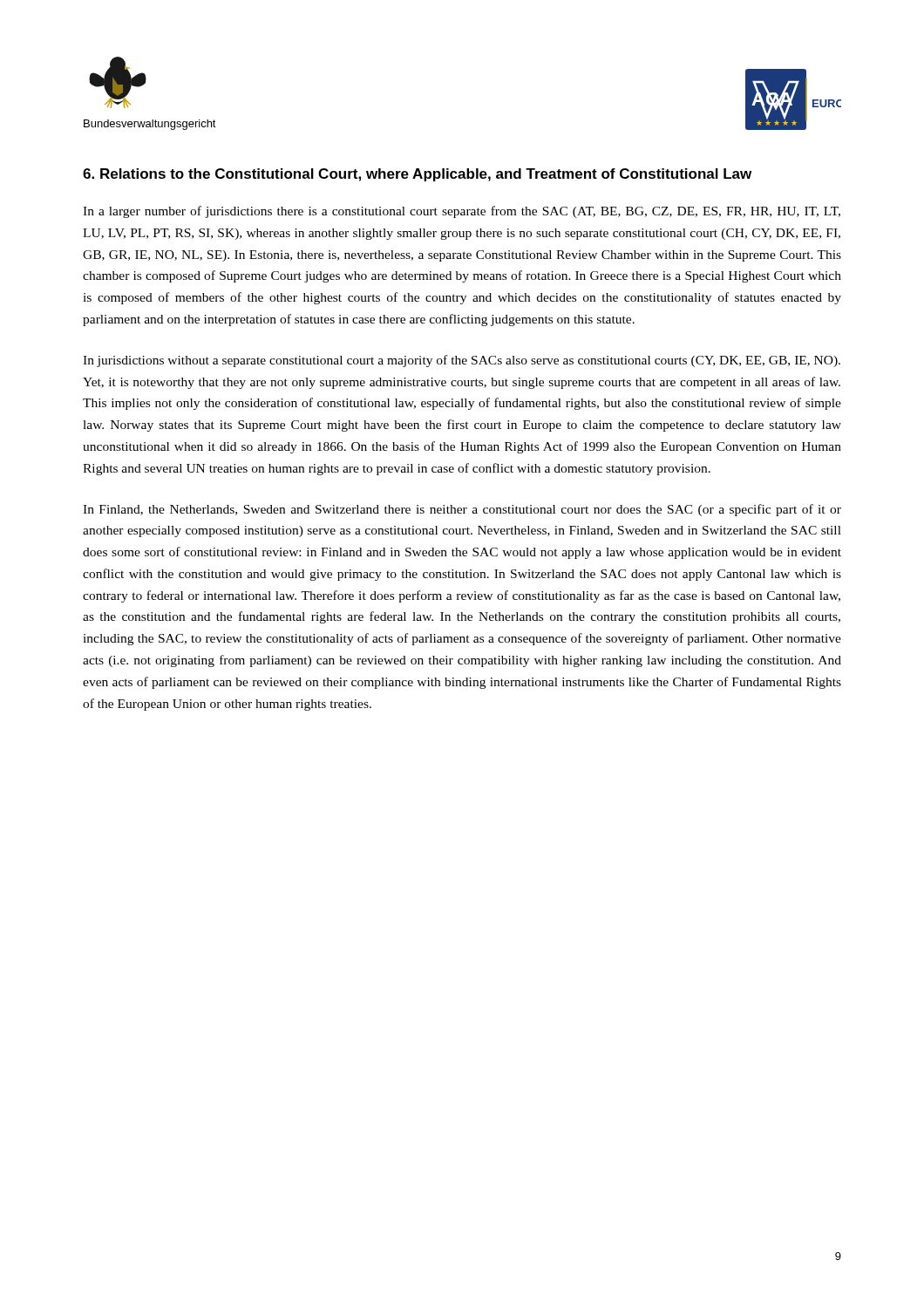Viewport: 924px width, 1308px height.
Task: Click a section header
Action: (417, 174)
